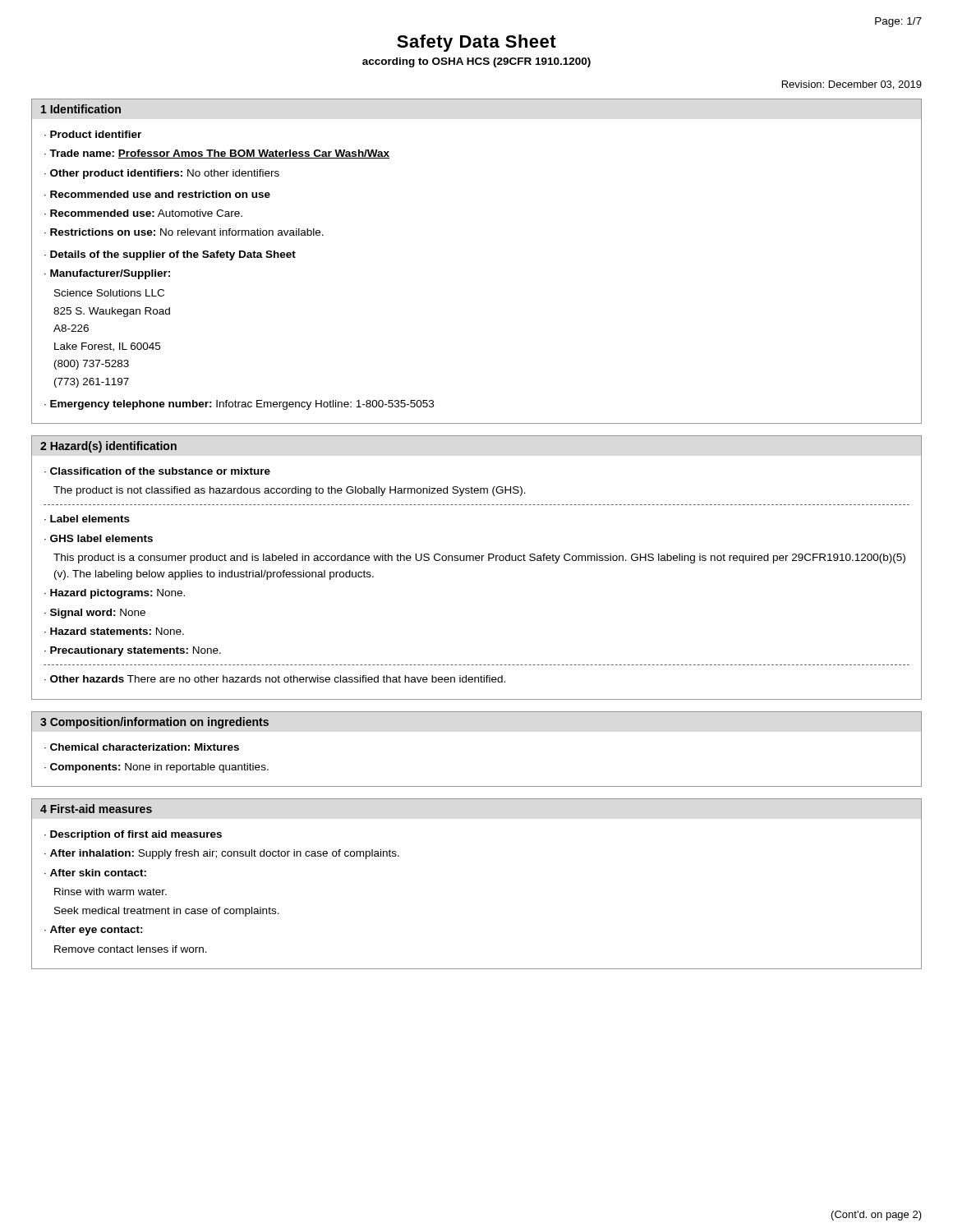
Task: Select the list item that reads "· After skin contact:"
Action: 95,872
